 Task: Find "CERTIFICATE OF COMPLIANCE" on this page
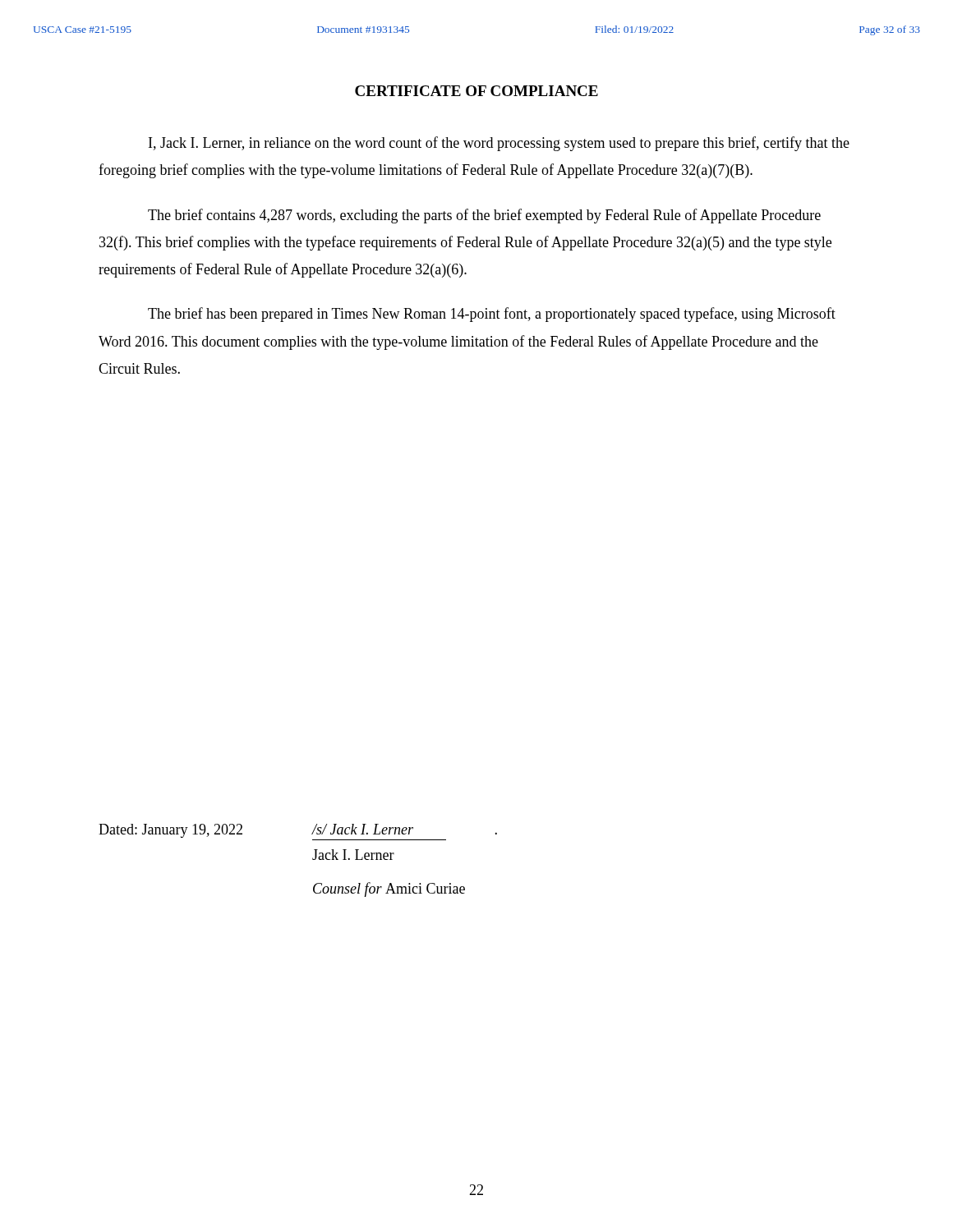click(476, 91)
